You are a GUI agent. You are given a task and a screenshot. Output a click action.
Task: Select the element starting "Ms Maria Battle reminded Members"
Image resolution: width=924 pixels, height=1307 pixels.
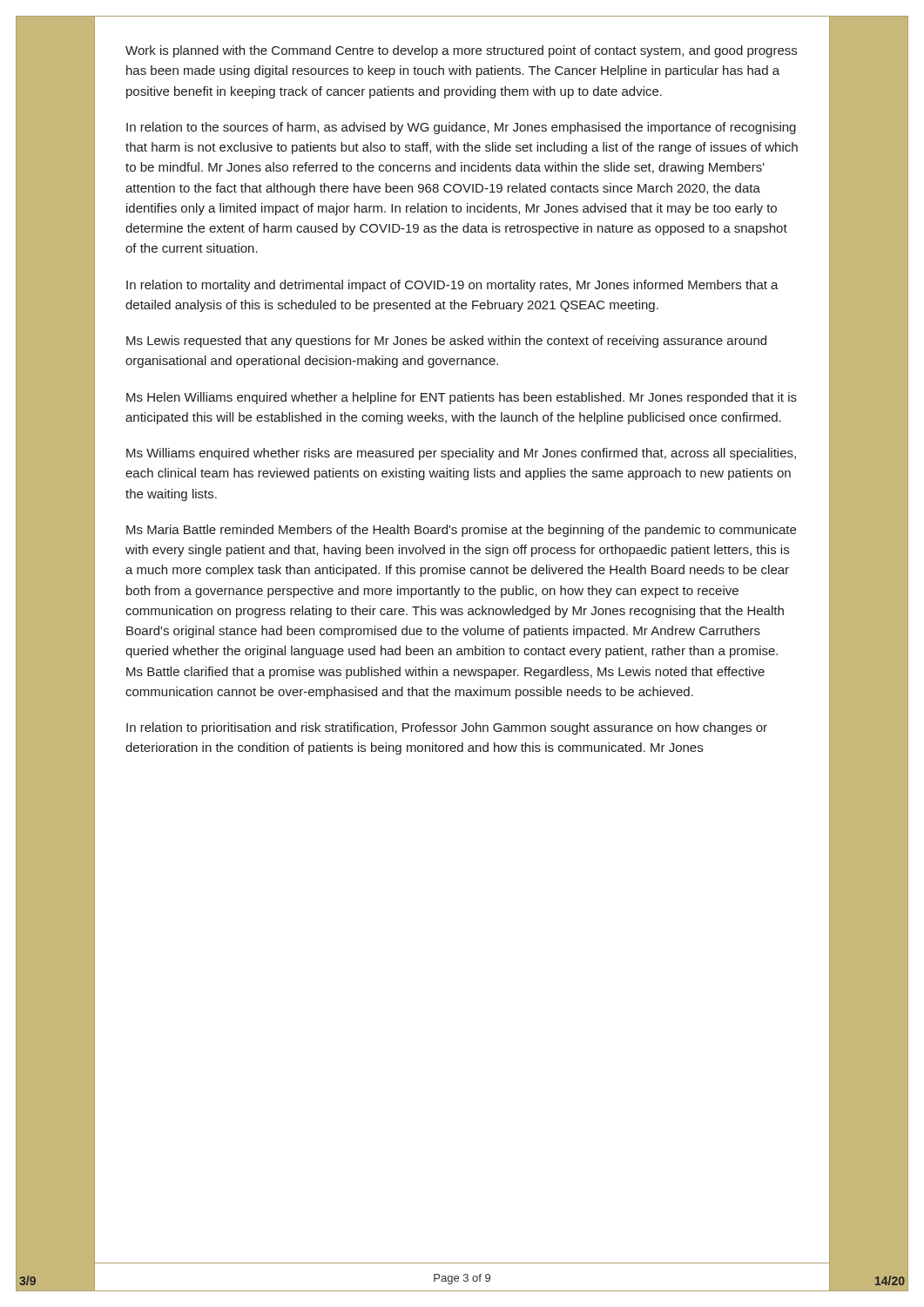click(x=461, y=610)
